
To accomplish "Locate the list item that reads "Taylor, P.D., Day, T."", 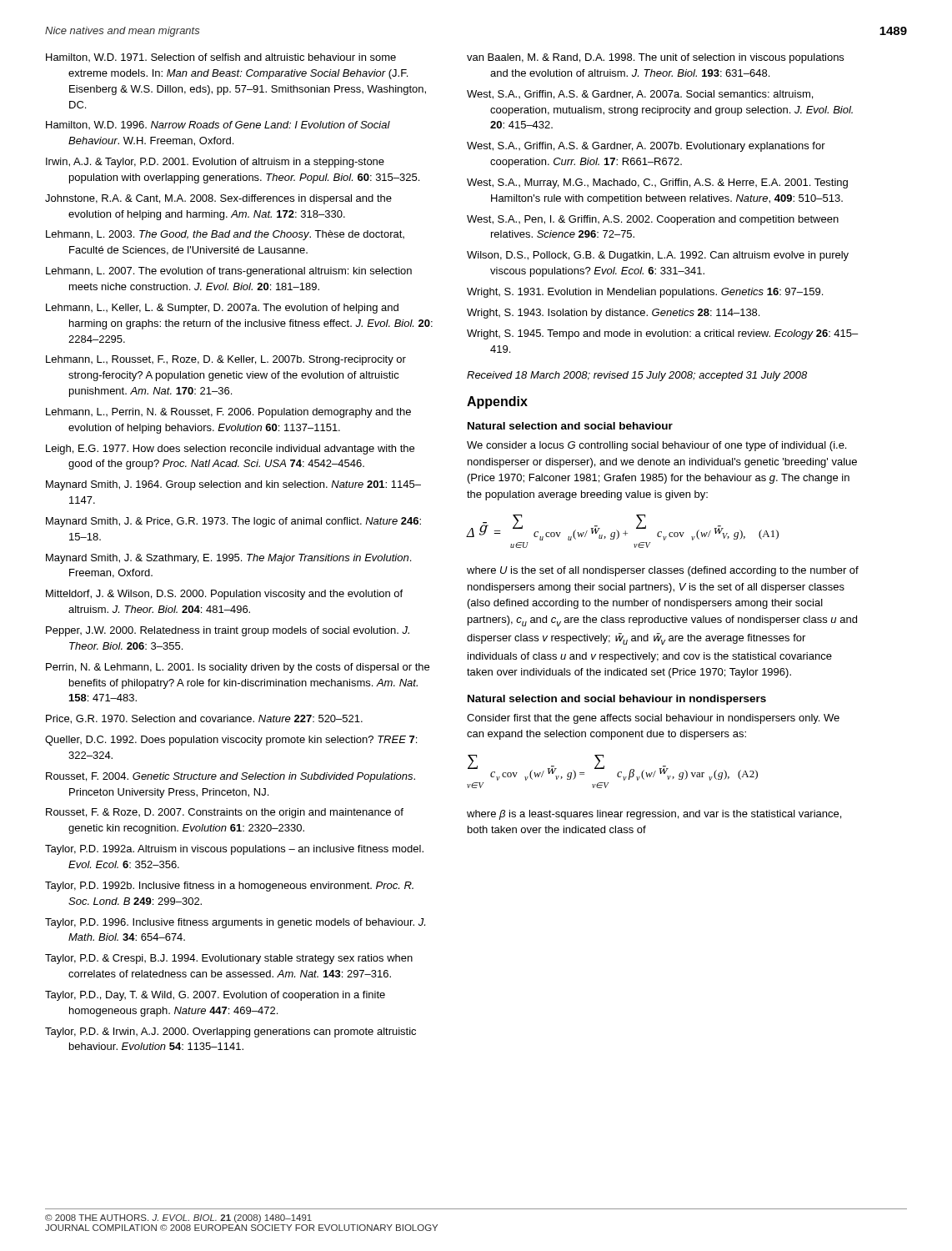I will tap(215, 1002).
